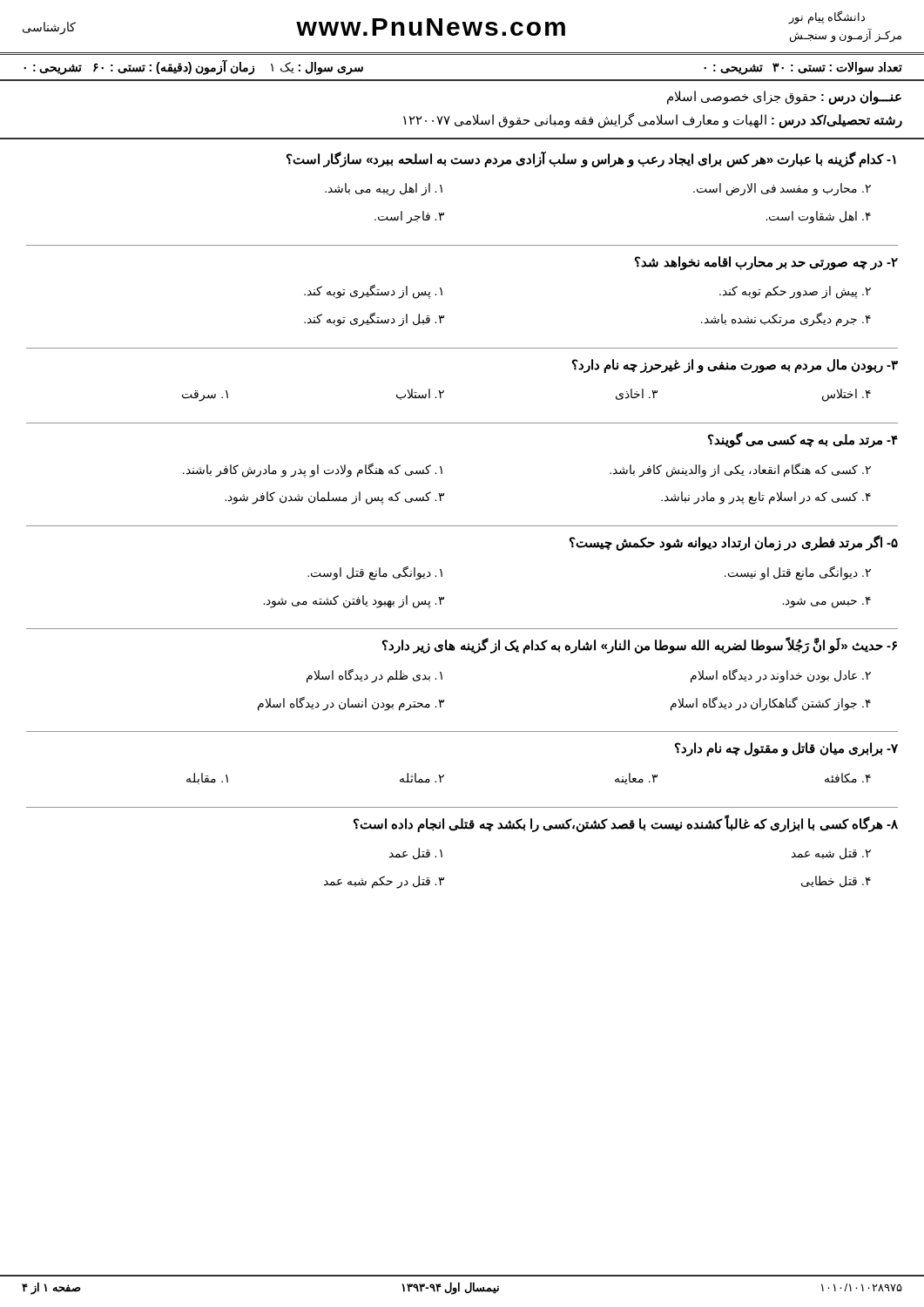Locate the text block that reads "تعداد سوالات : تستی :"
924x1307 pixels.
(811, 66)
